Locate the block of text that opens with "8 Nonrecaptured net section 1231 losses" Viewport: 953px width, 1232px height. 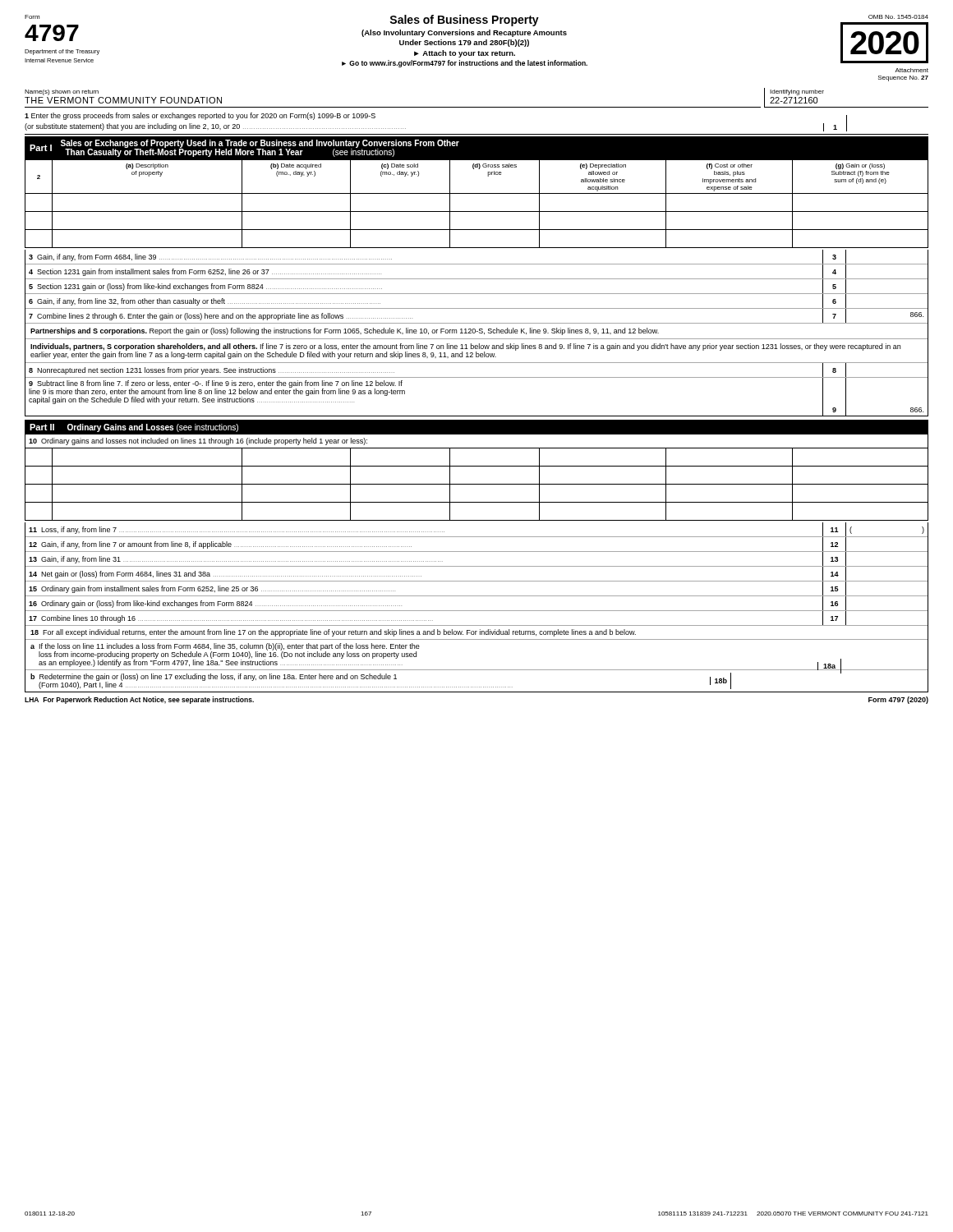476,370
